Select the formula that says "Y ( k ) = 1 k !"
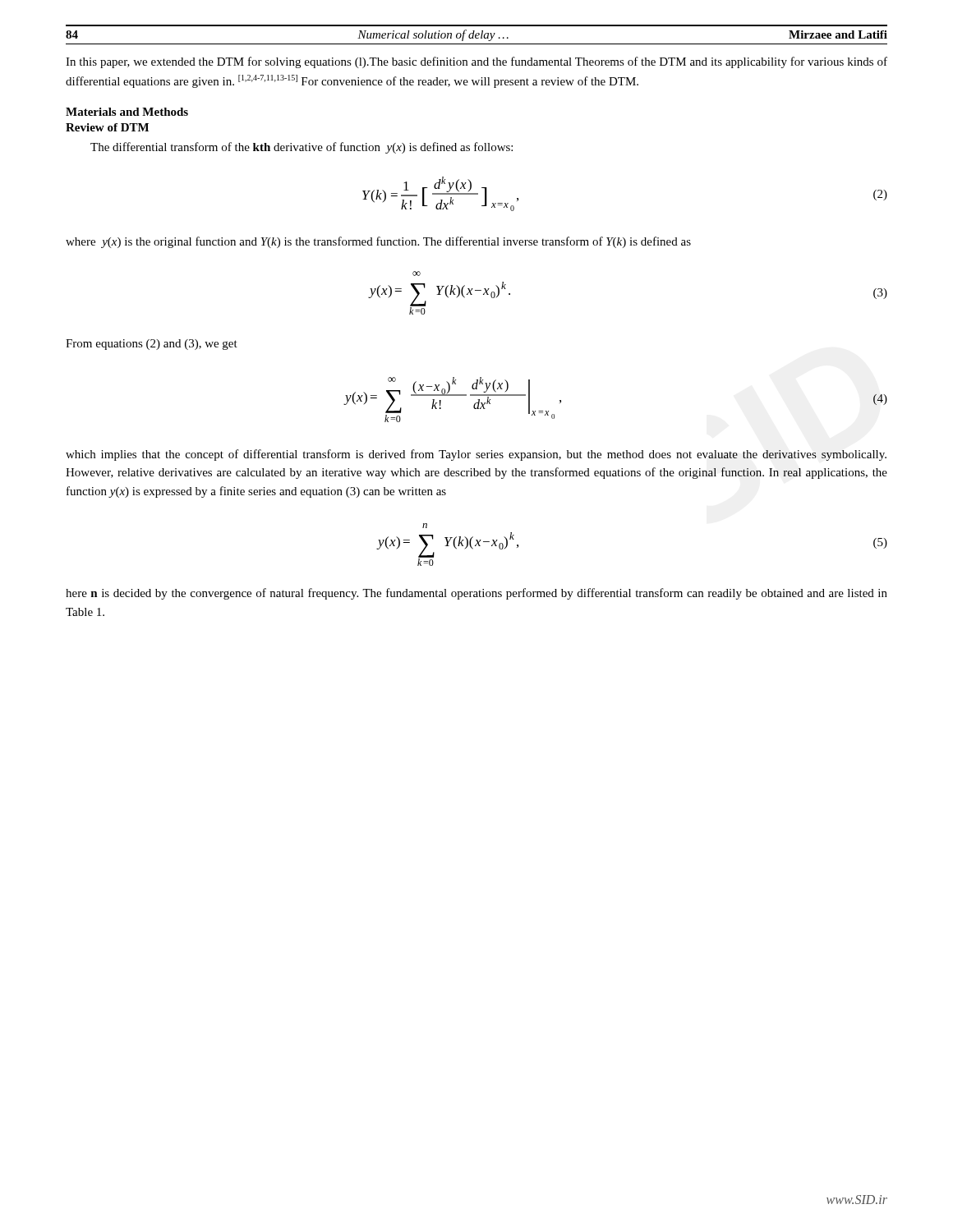This screenshot has width=953, height=1232. (455, 193)
